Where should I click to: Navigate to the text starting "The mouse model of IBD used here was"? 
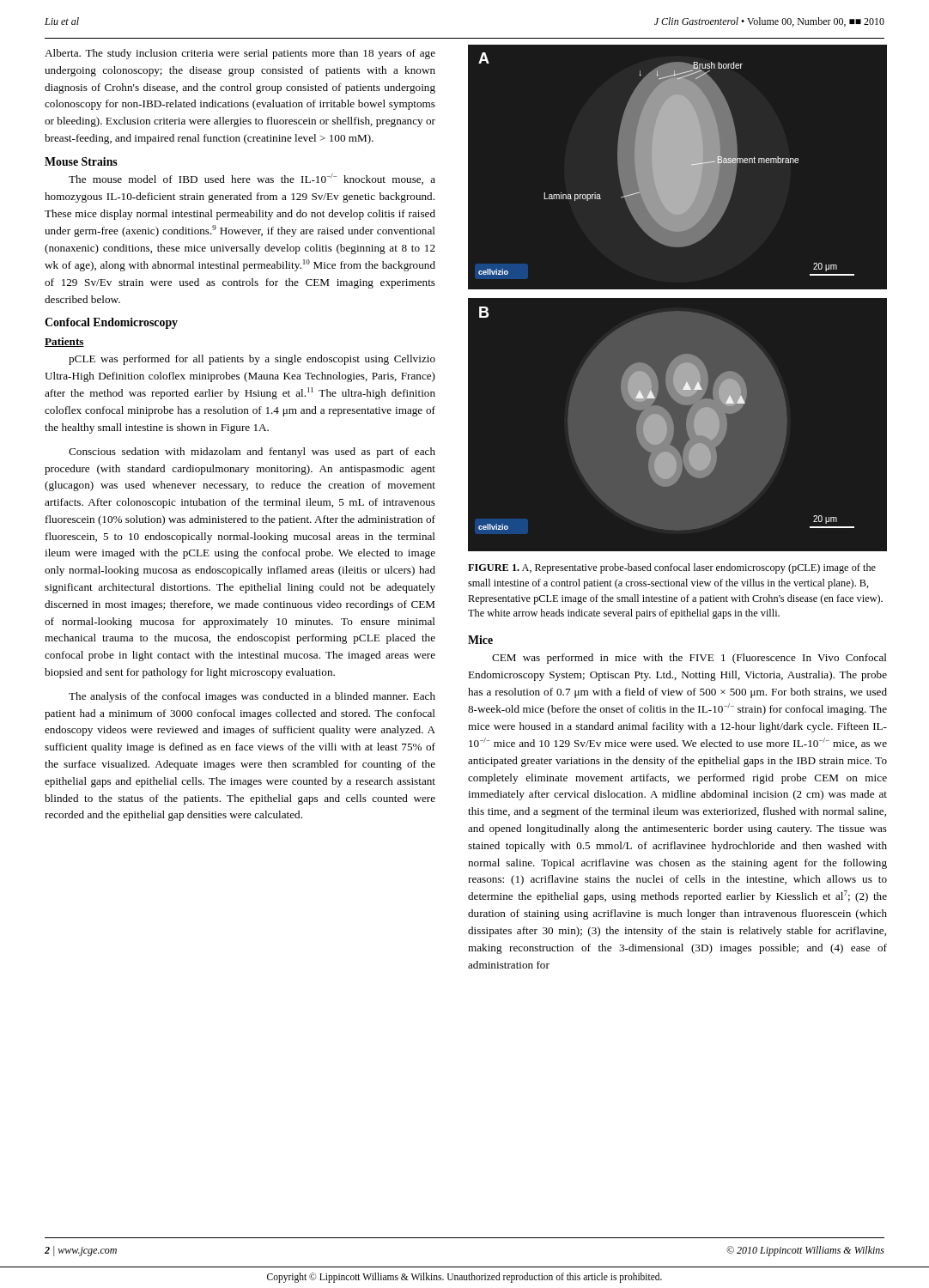click(240, 239)
